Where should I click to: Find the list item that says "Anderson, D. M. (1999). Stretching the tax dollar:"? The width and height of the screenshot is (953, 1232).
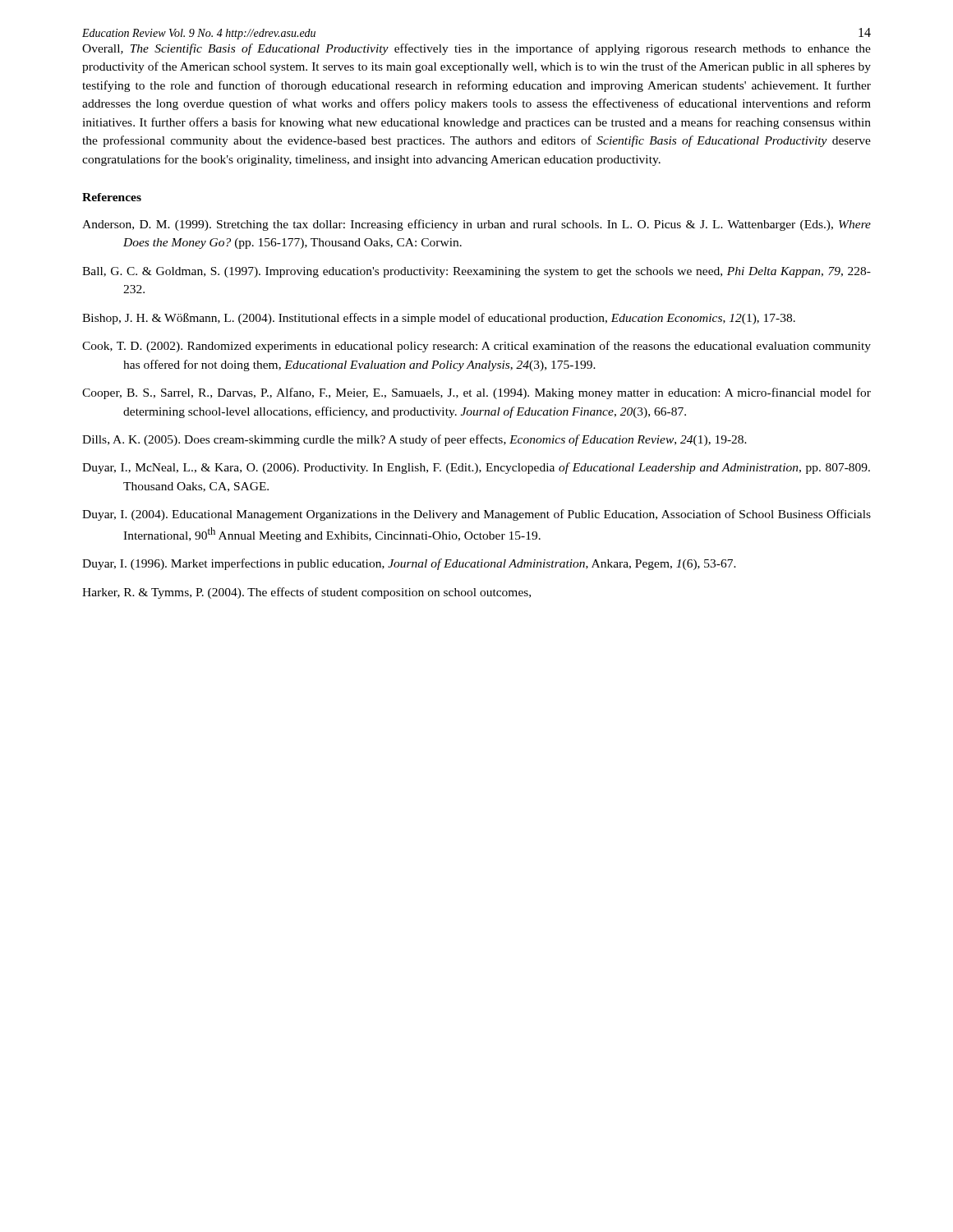[476, 233]
